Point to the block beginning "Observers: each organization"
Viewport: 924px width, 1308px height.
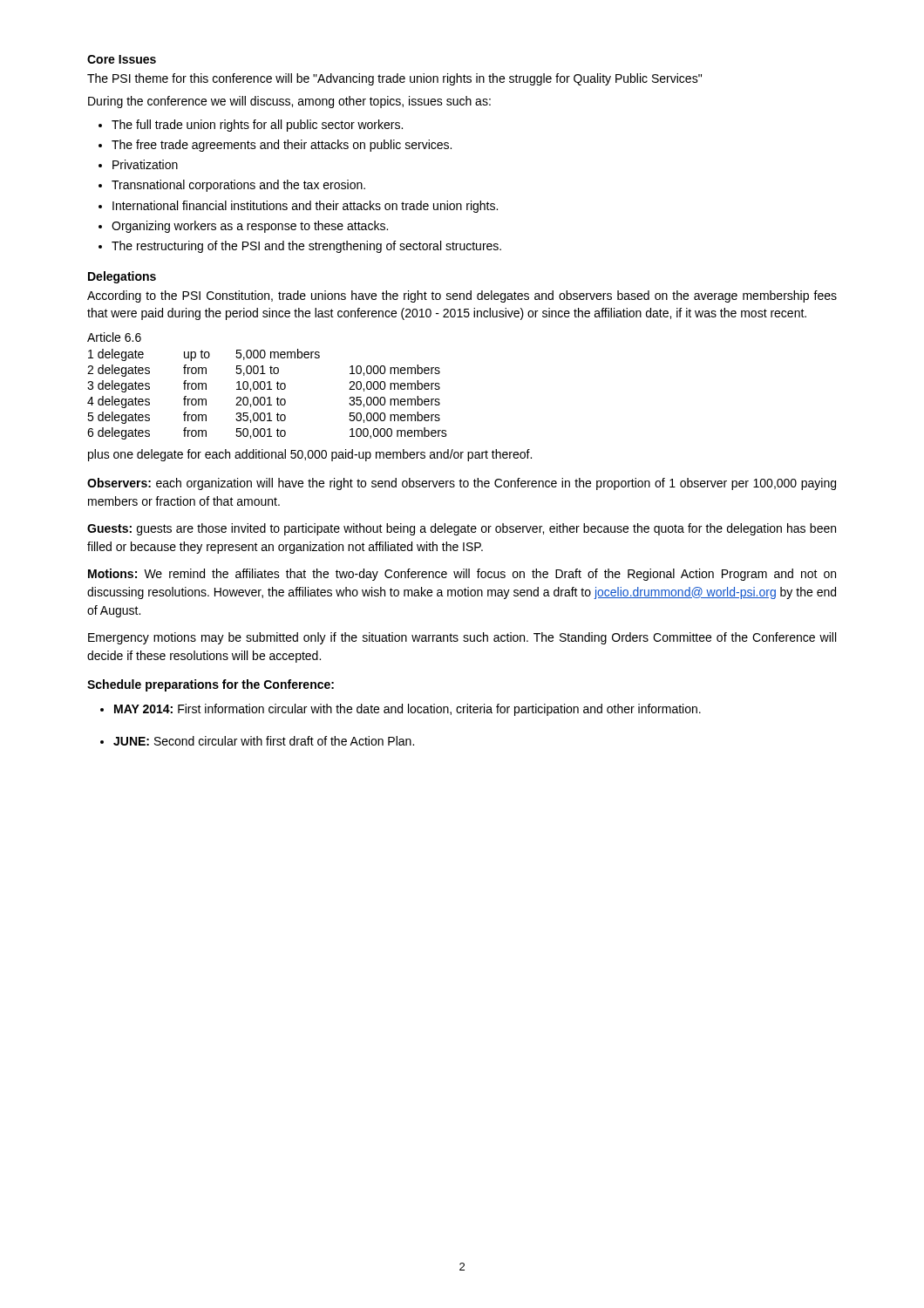click(x=462, y=492)
